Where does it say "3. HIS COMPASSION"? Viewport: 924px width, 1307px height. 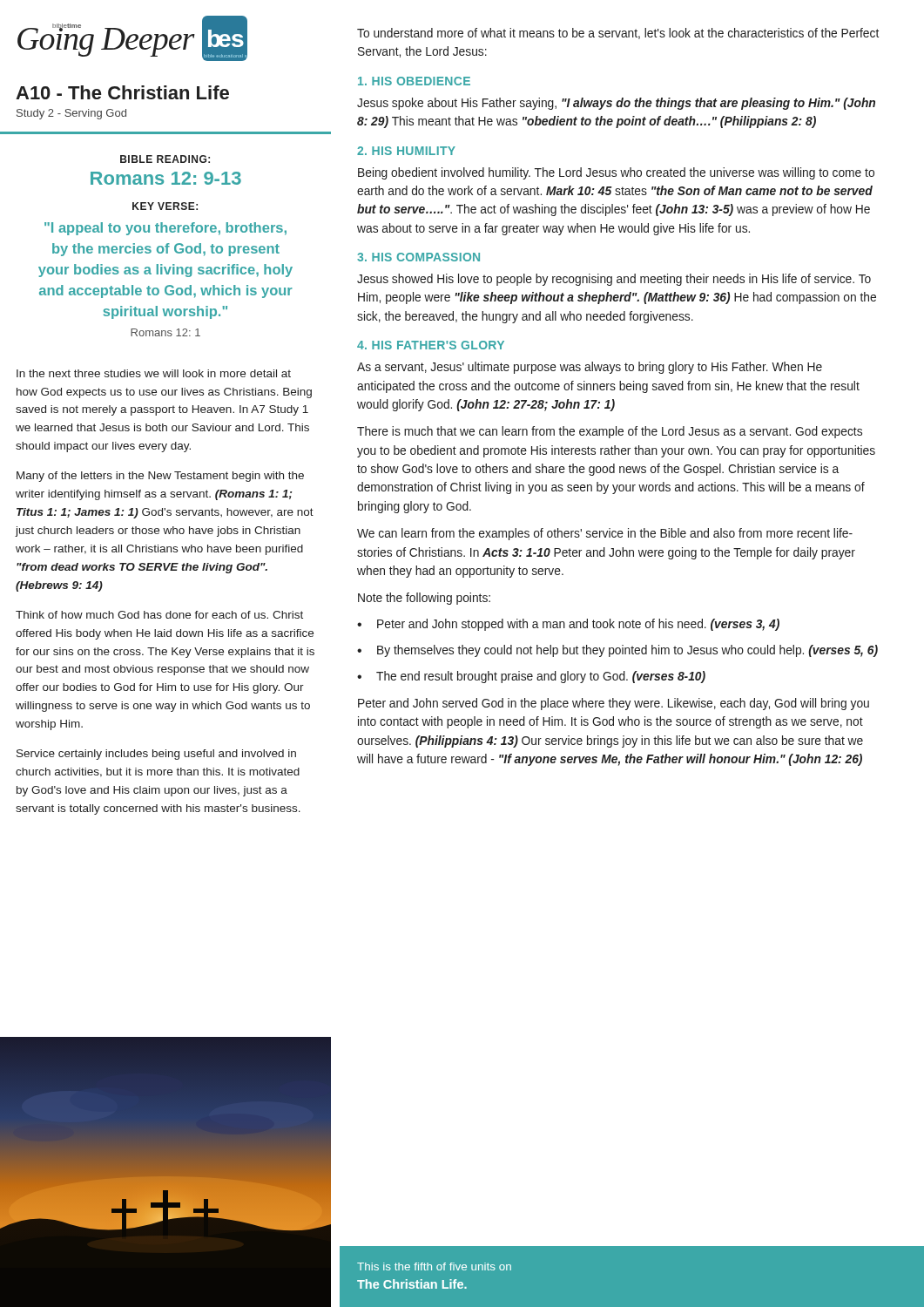(x=419, y=257)
